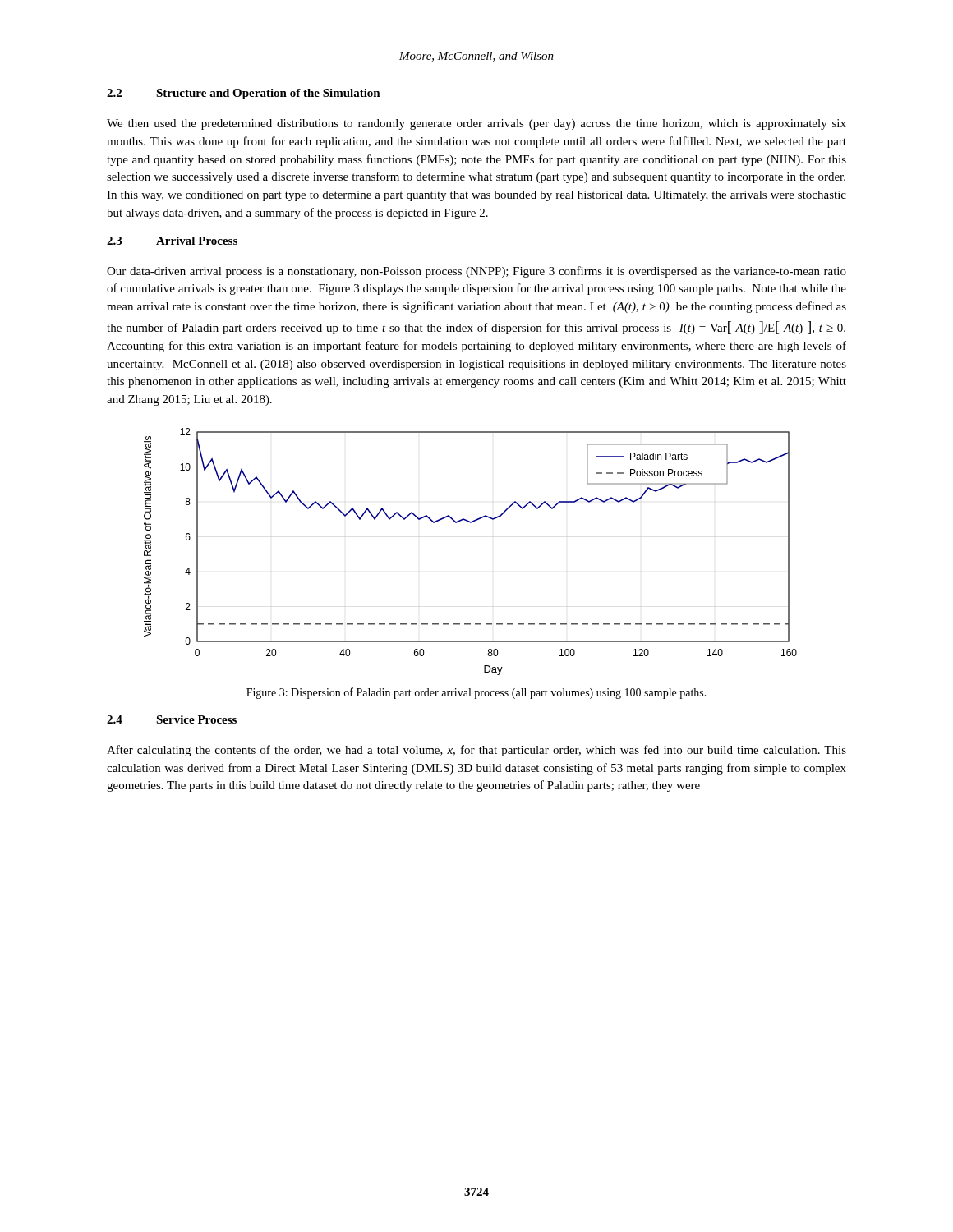This screenshot has width=953, height=1232.
Task: Locate a line chart
Action: click(476, 553)
